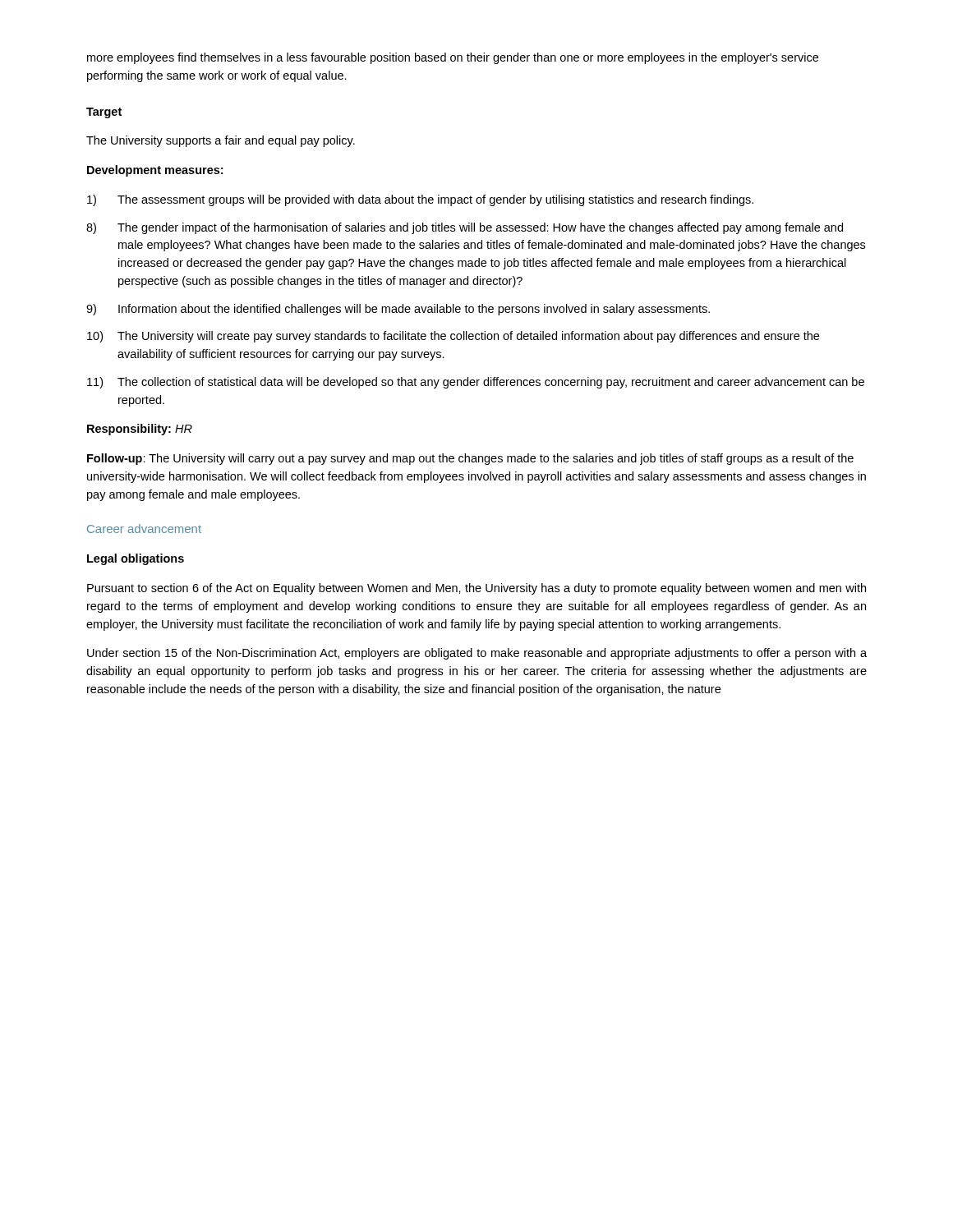Locate the block of text that opens with "Follow-up: The University will carry"
The image size is (953, 1232).
point(476,476)
